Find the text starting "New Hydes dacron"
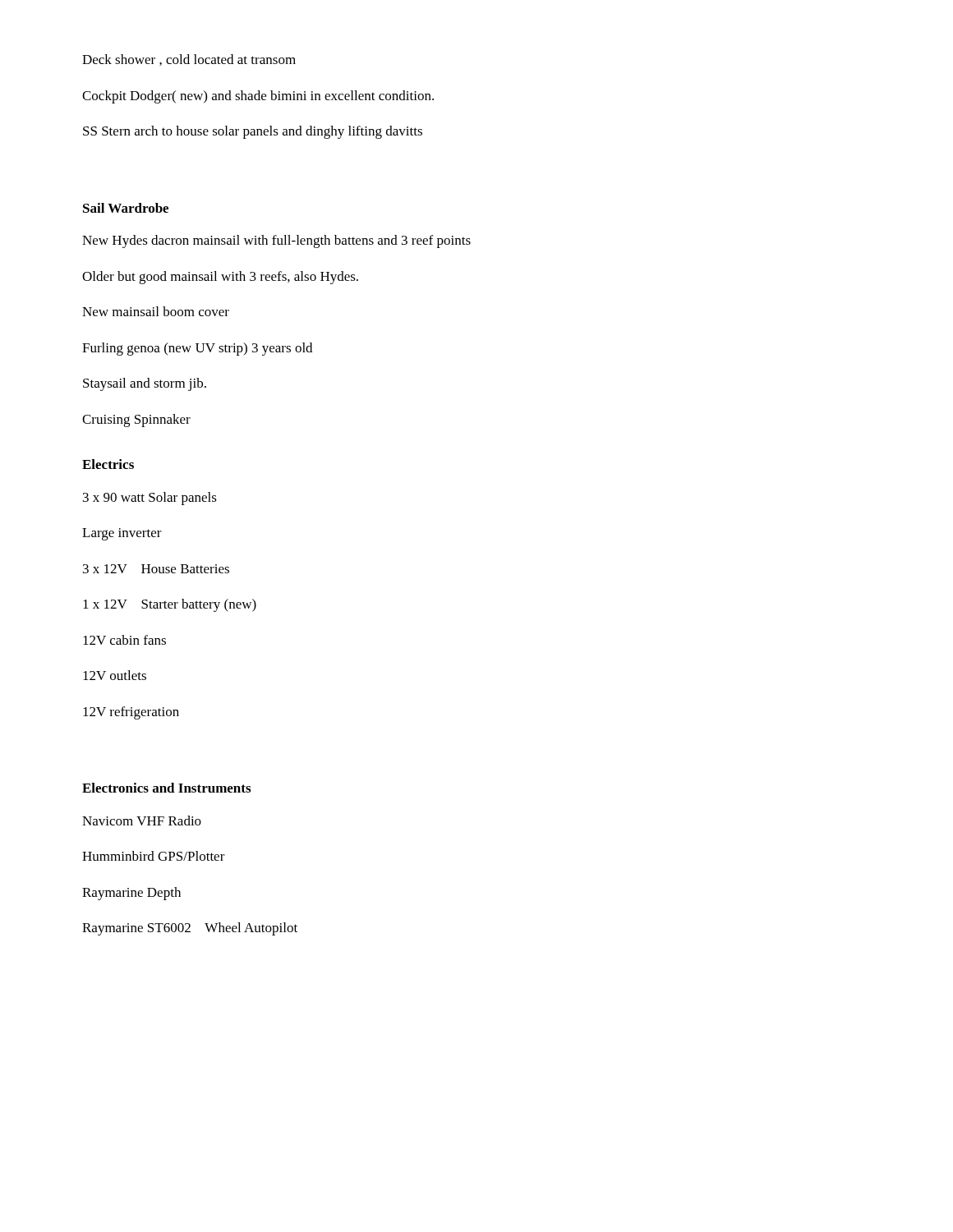The image size is (953, 1232). [276, 240]
